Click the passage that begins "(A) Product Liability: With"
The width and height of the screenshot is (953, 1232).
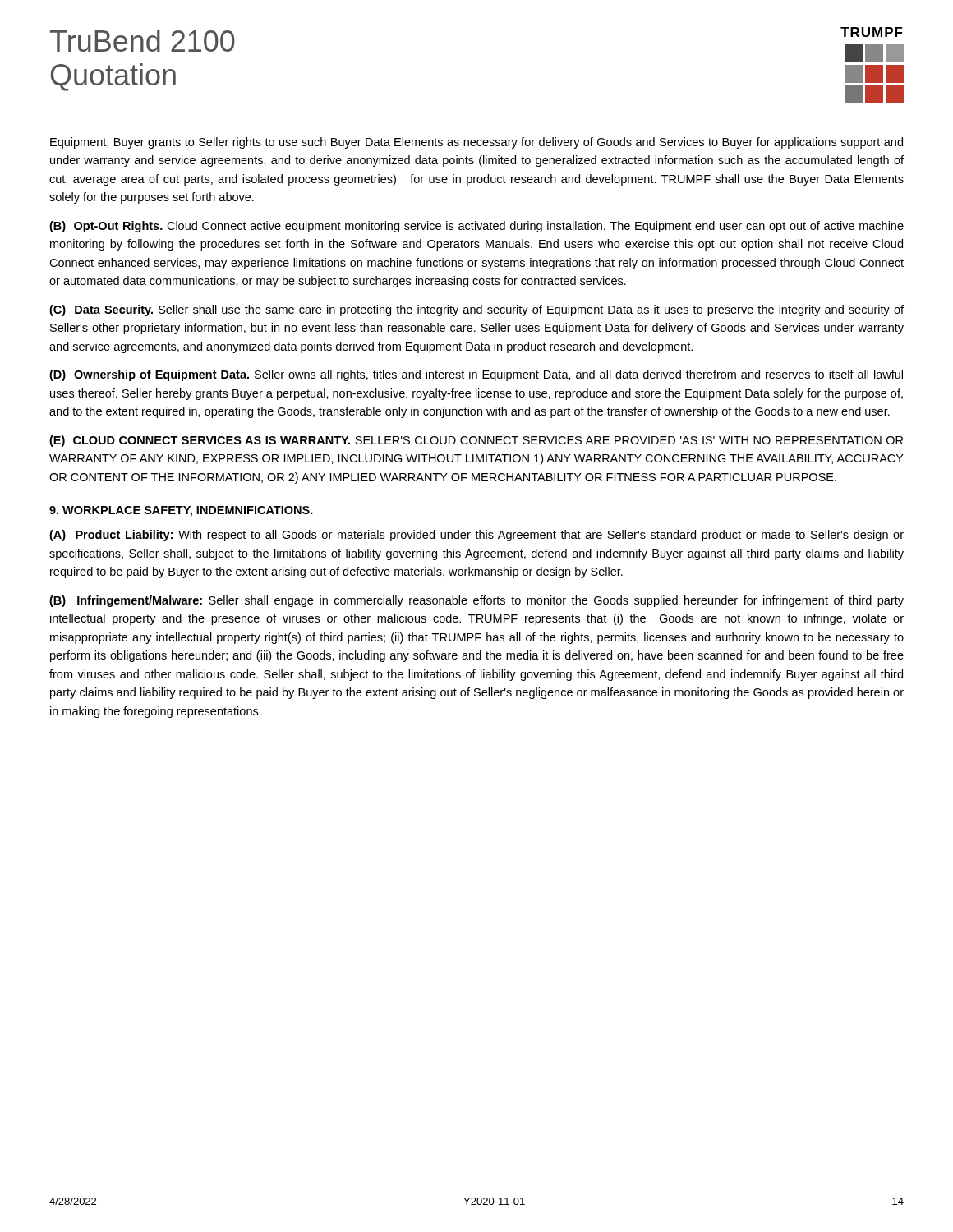476,554
